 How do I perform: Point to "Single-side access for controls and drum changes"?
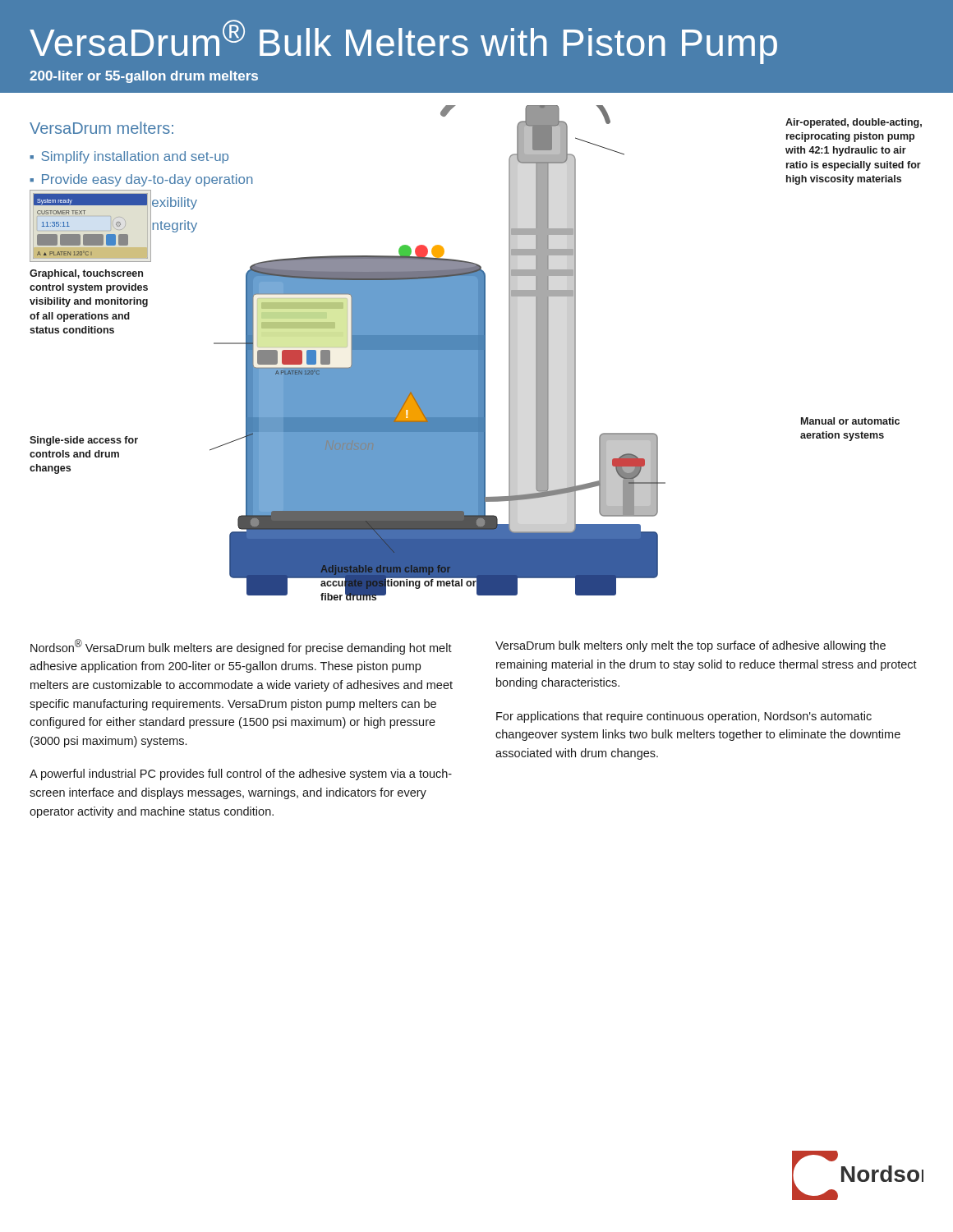tap(84, 454)
